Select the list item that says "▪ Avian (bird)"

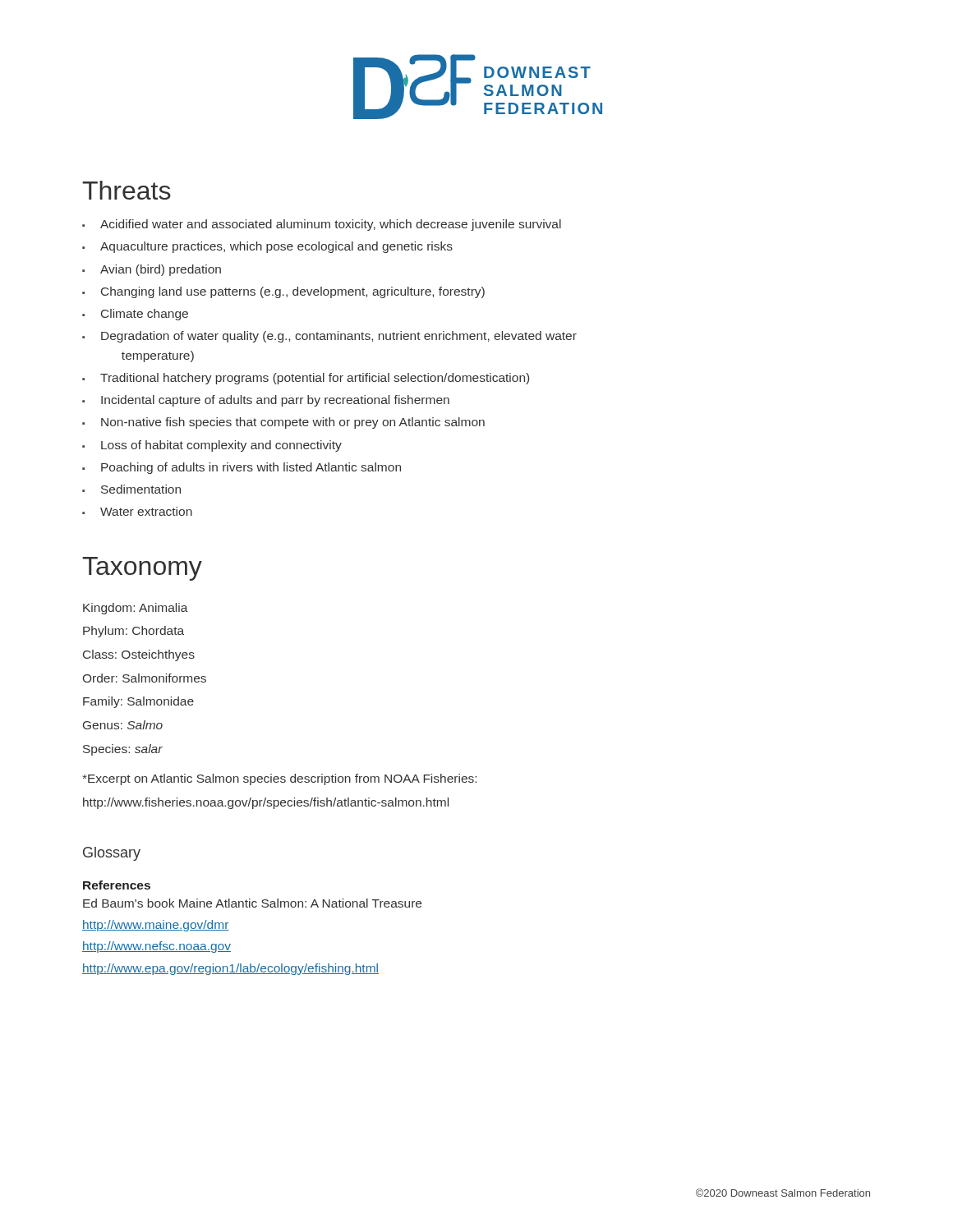(x=152, y=269)
